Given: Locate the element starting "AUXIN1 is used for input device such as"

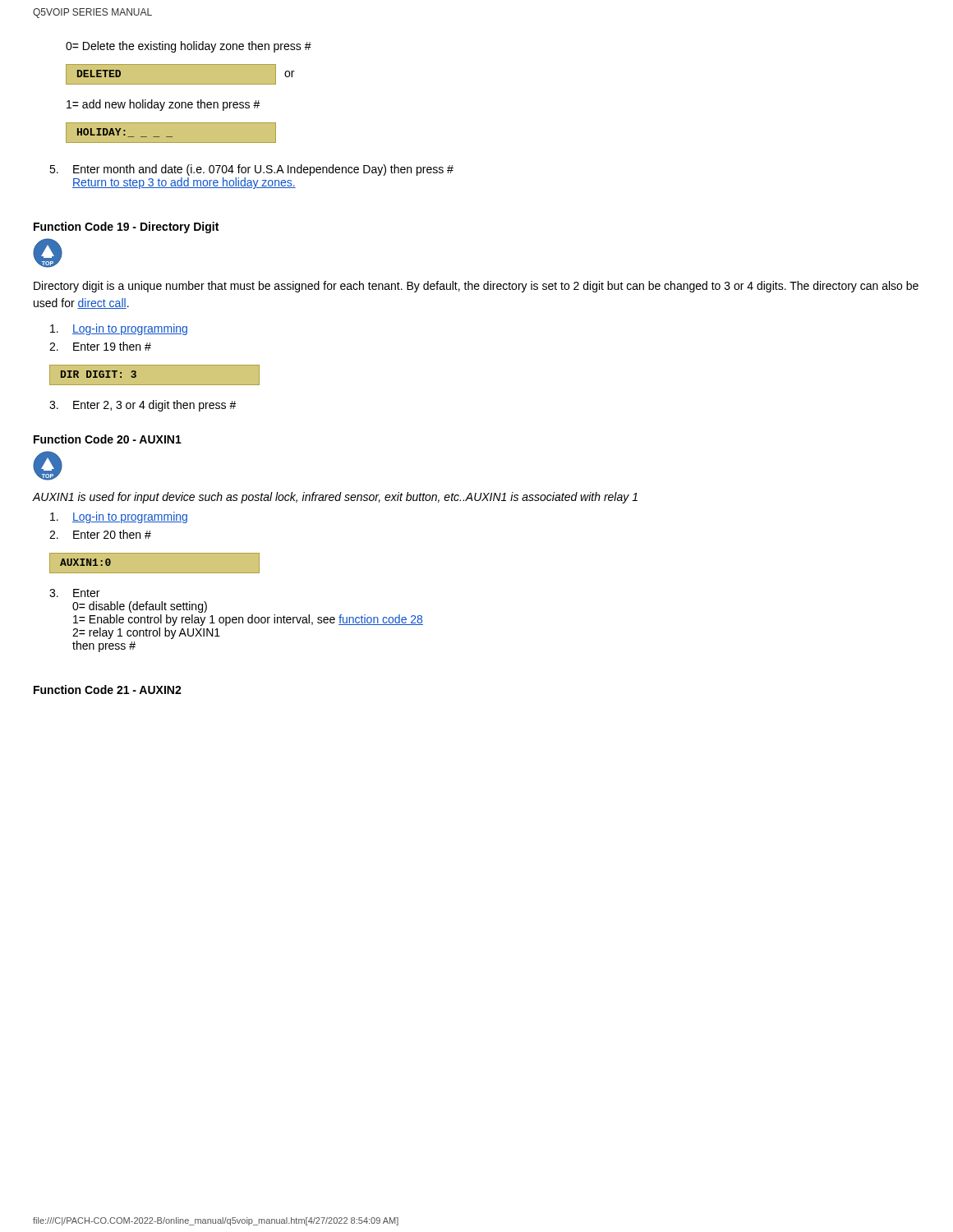Looking at the screenshot, I should point(336,497).
